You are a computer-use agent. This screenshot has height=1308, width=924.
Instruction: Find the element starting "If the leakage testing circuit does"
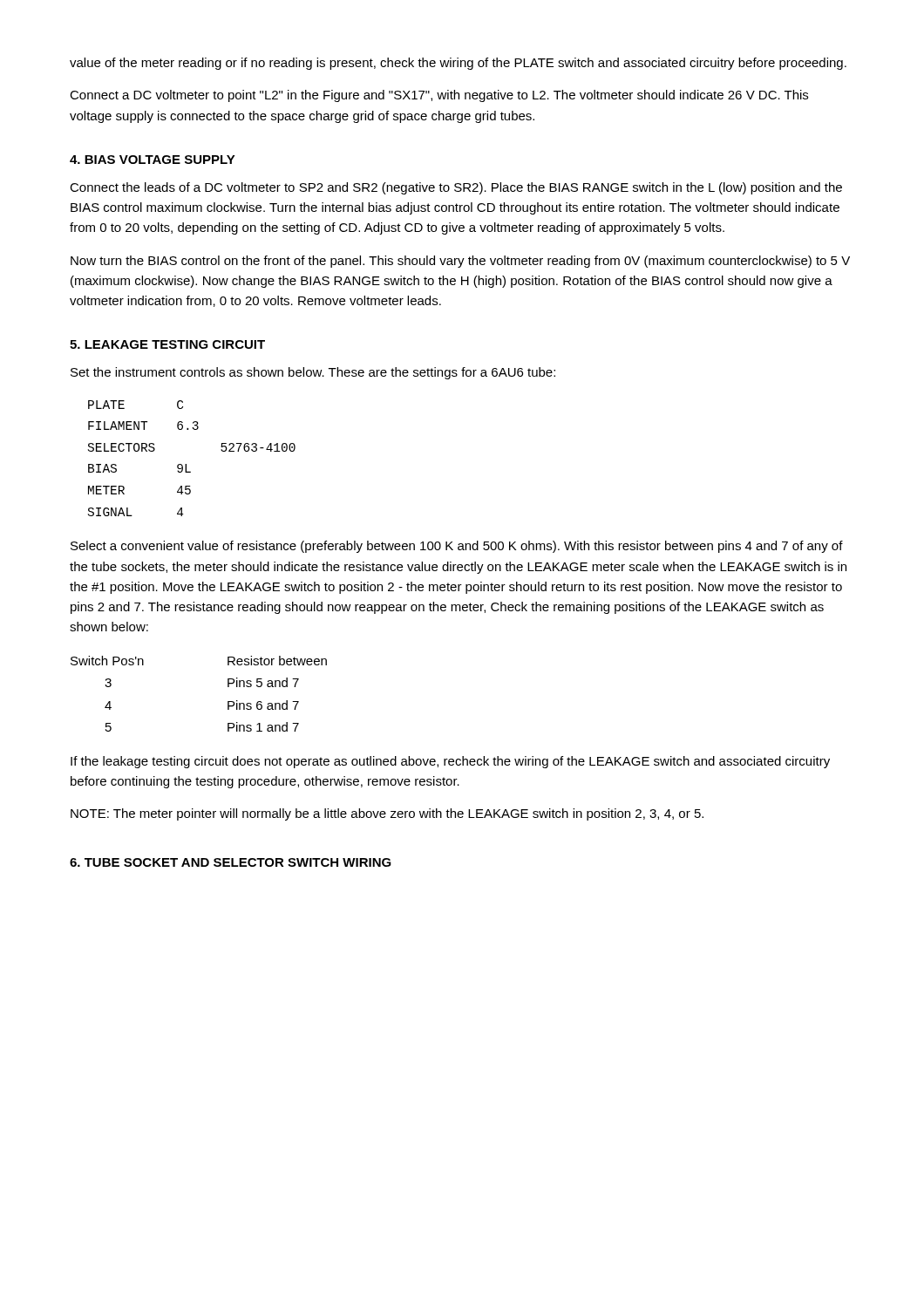(450, 771)
